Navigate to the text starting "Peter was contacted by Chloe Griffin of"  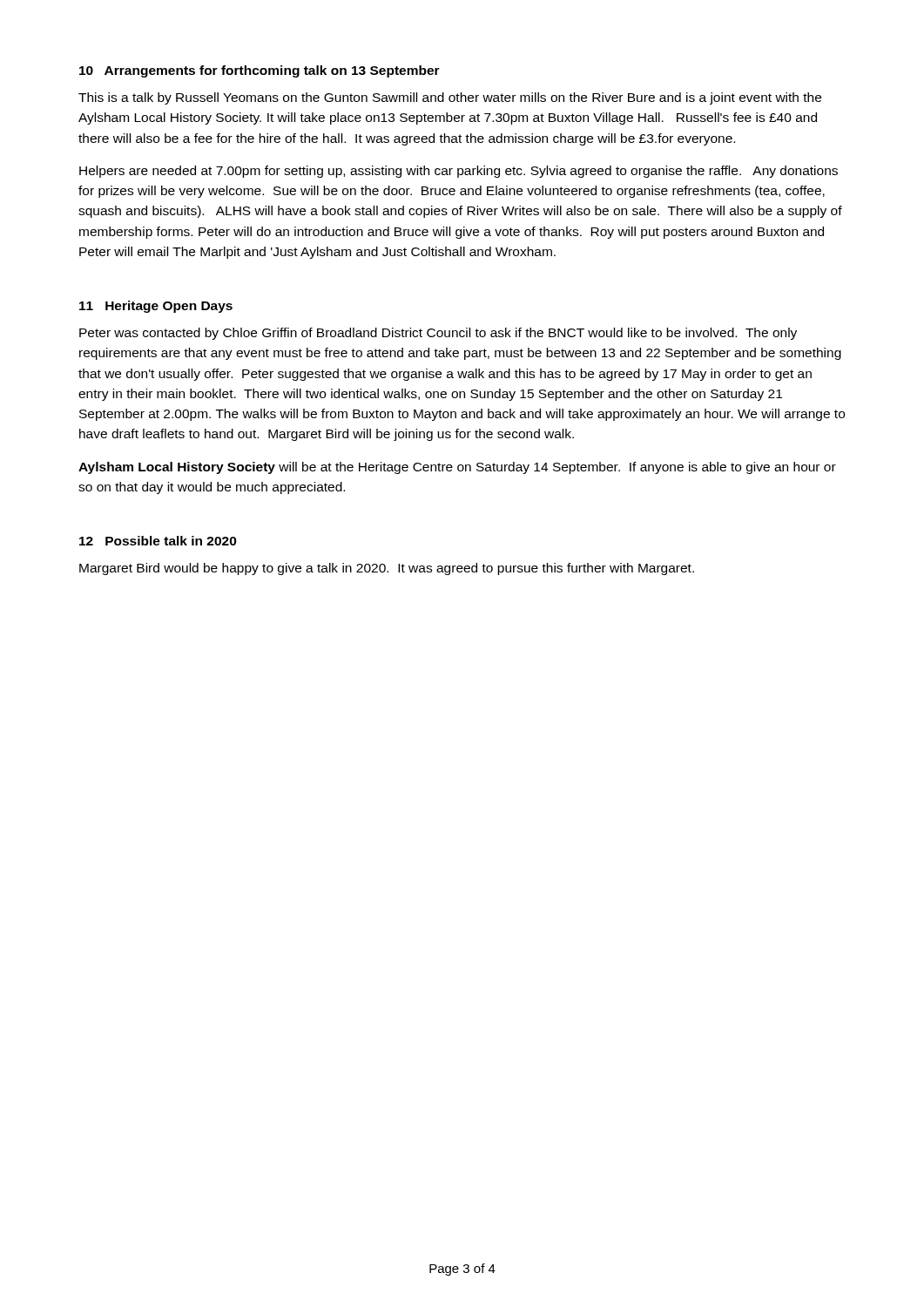point(462,383)
